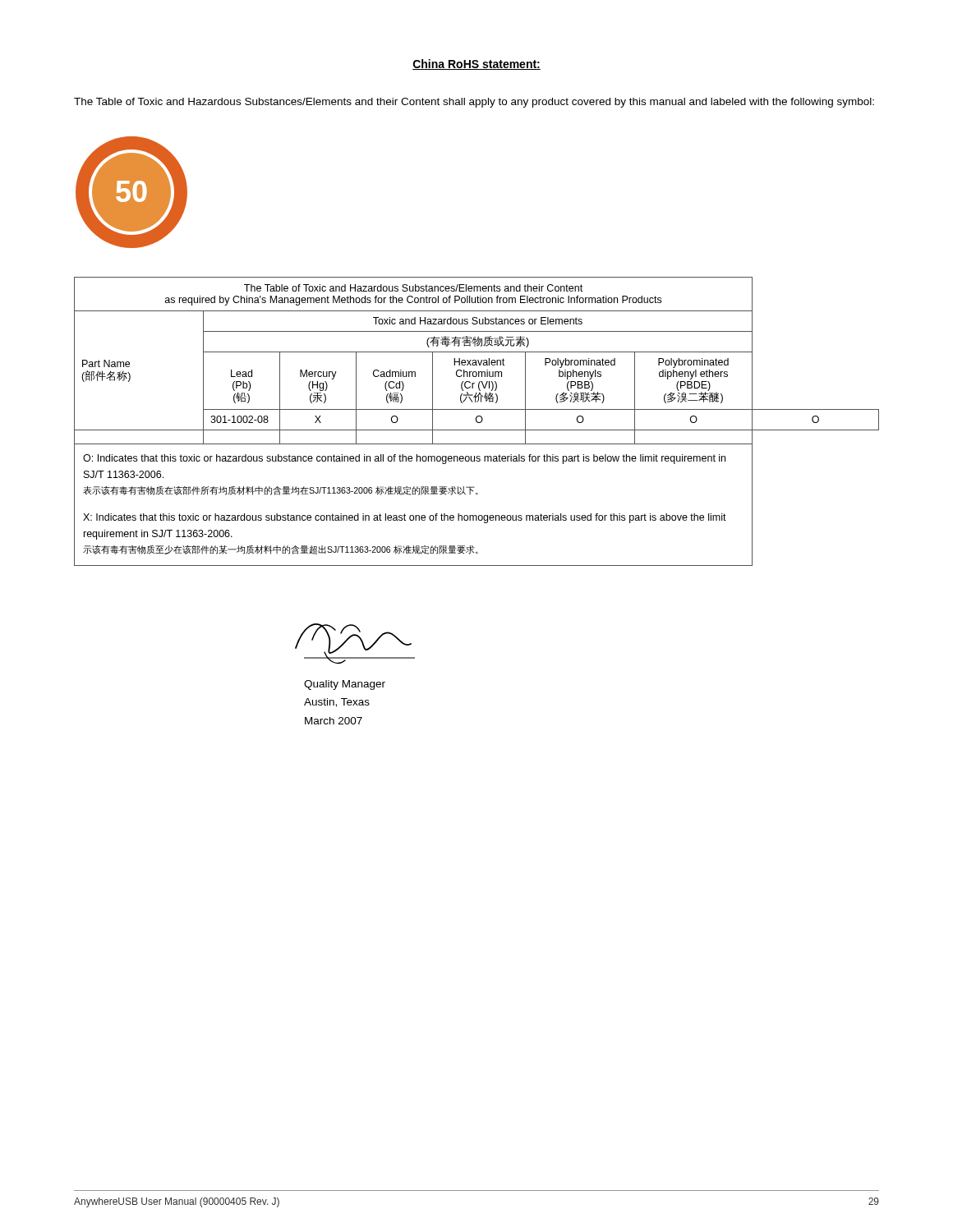Locate the logo
The width and height of the screenshot is (953, 1232).
click(476, 194)
